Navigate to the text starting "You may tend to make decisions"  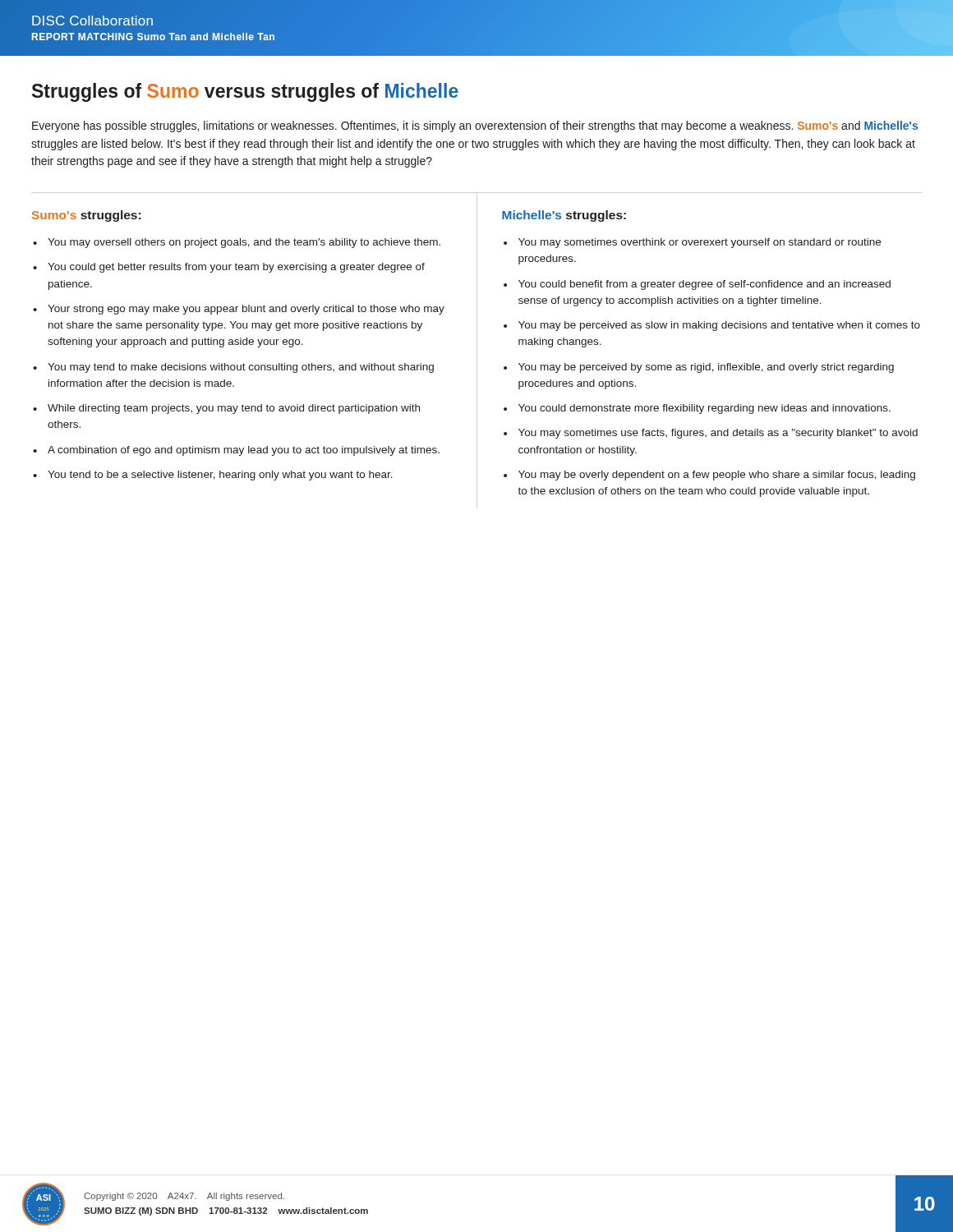(x=241, y=375)
